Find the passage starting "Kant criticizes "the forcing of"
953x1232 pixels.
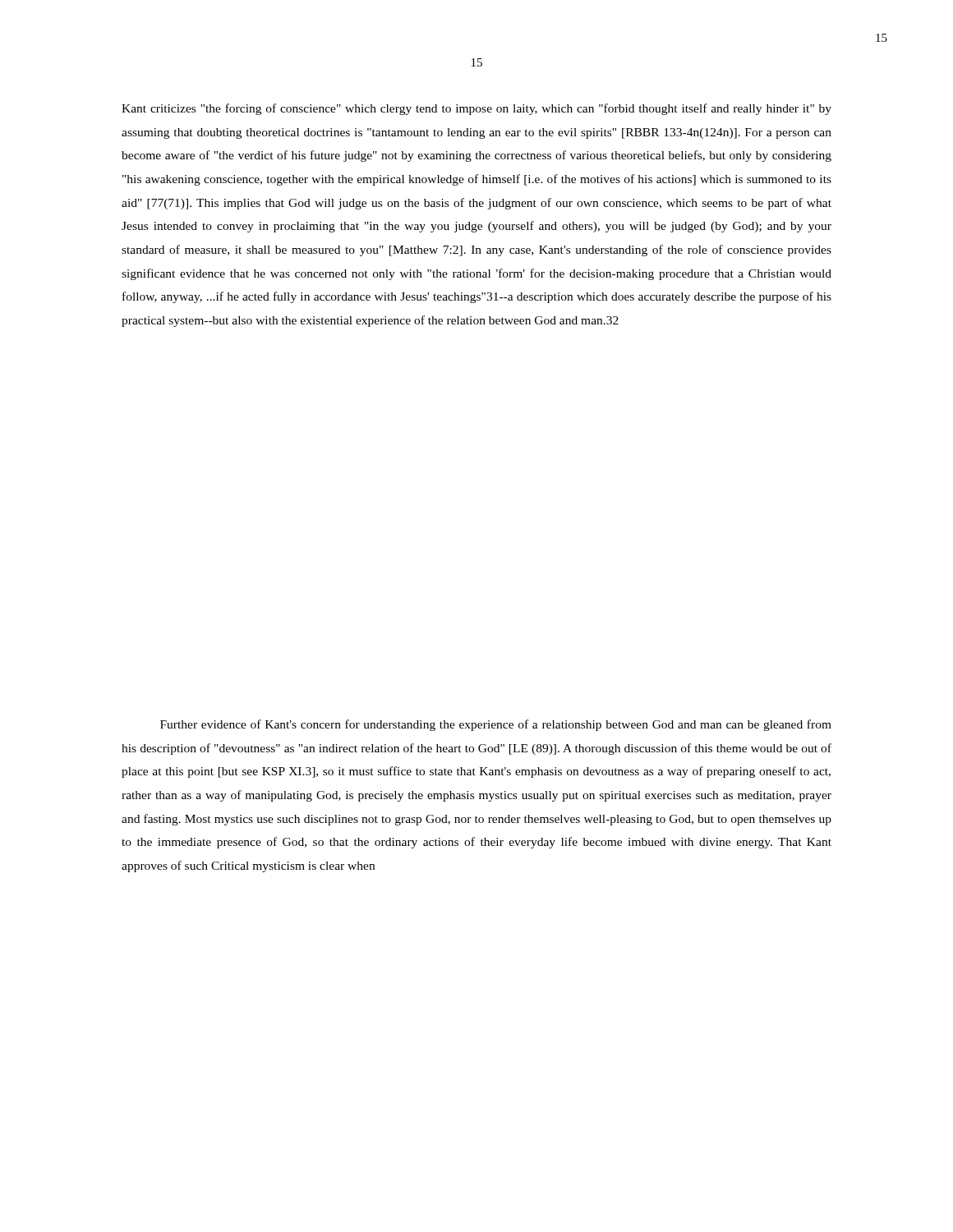pyautogui.click(x=476, y=215)
